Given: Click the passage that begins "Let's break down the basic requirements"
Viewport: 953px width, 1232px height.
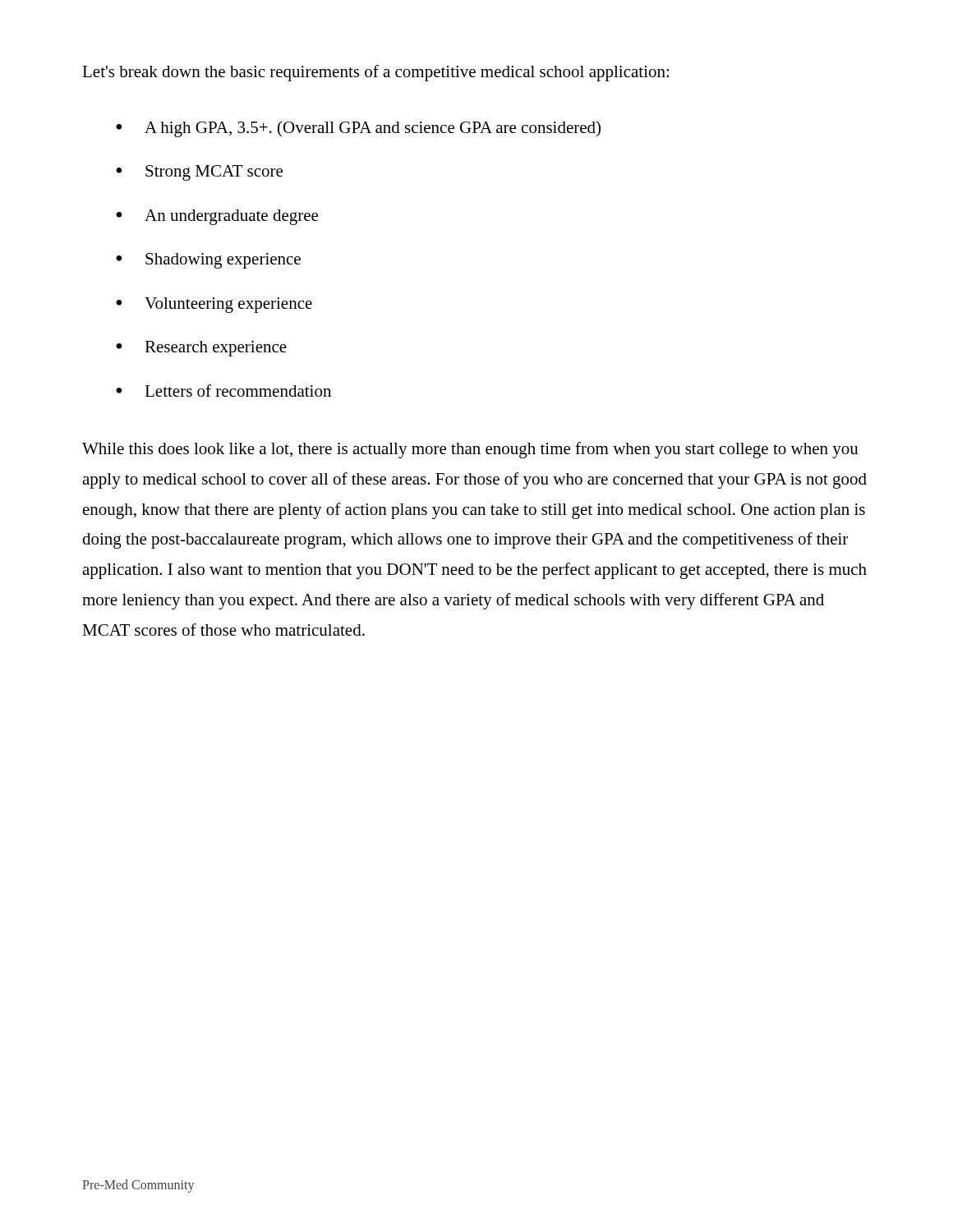Looking at the screenshot, I should (x=376, y=71).
